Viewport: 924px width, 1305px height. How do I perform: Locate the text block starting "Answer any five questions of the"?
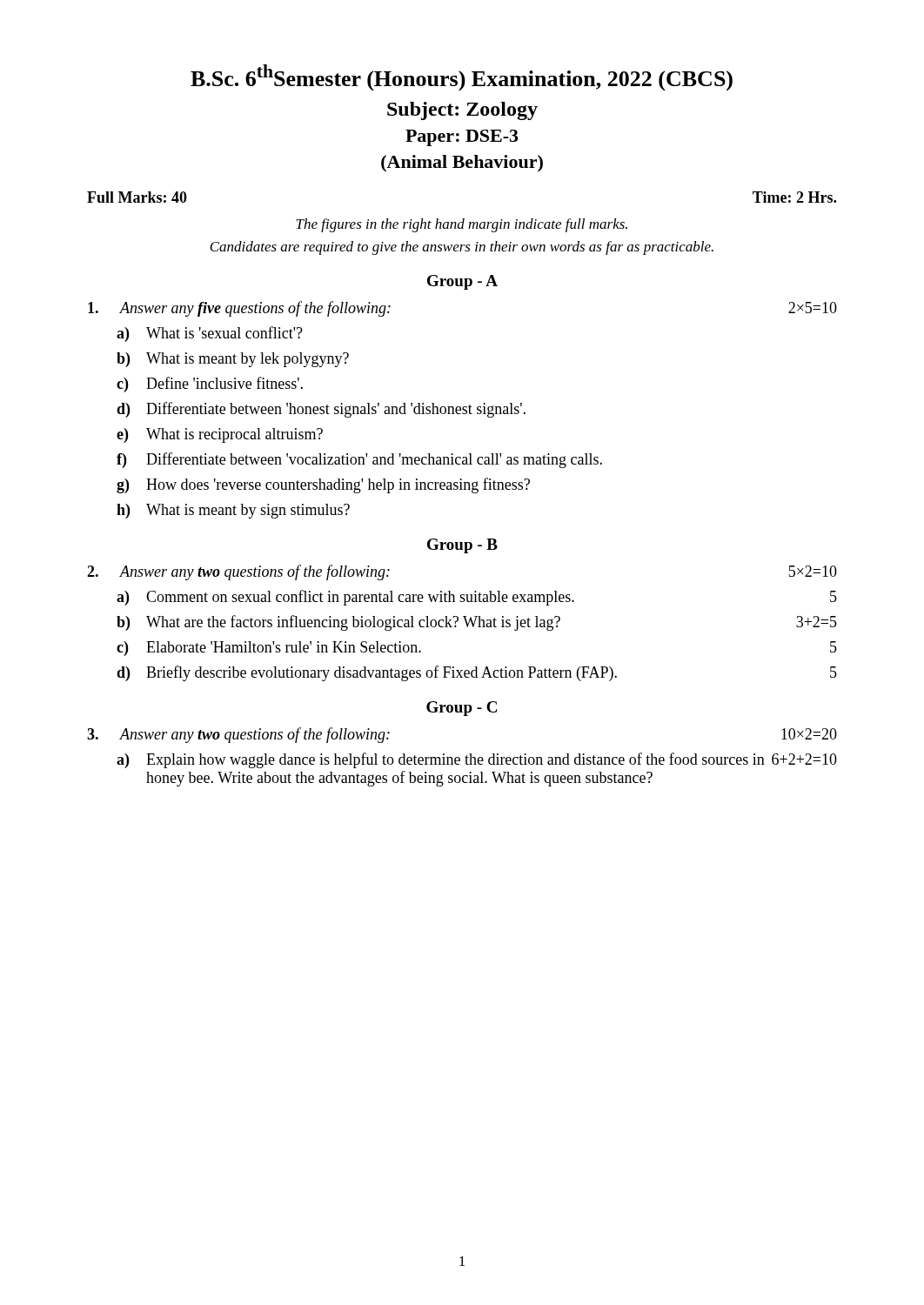tap(256, 308)
